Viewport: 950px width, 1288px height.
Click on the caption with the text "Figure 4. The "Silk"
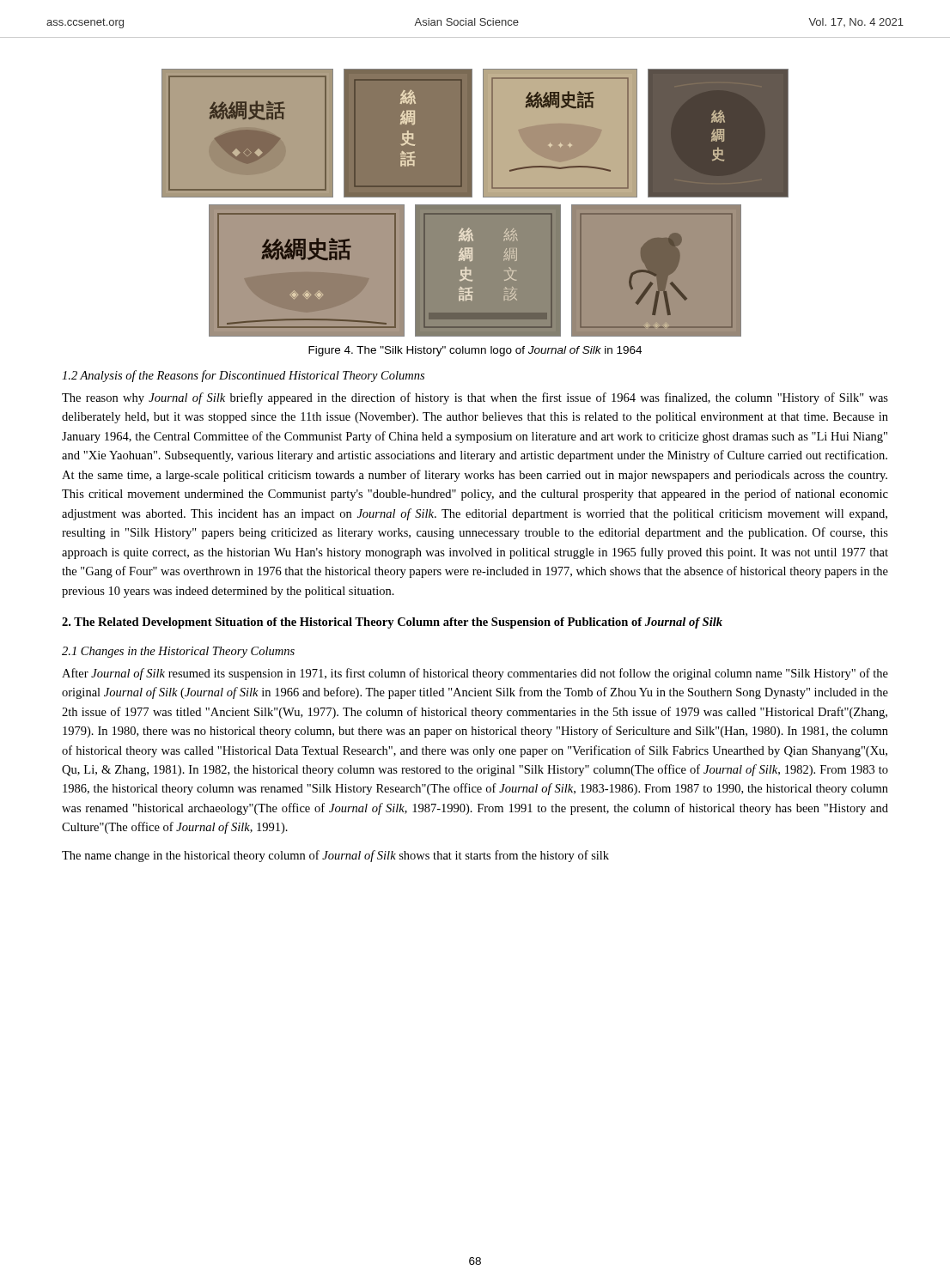pyautogui.click(x=475, y=350)
